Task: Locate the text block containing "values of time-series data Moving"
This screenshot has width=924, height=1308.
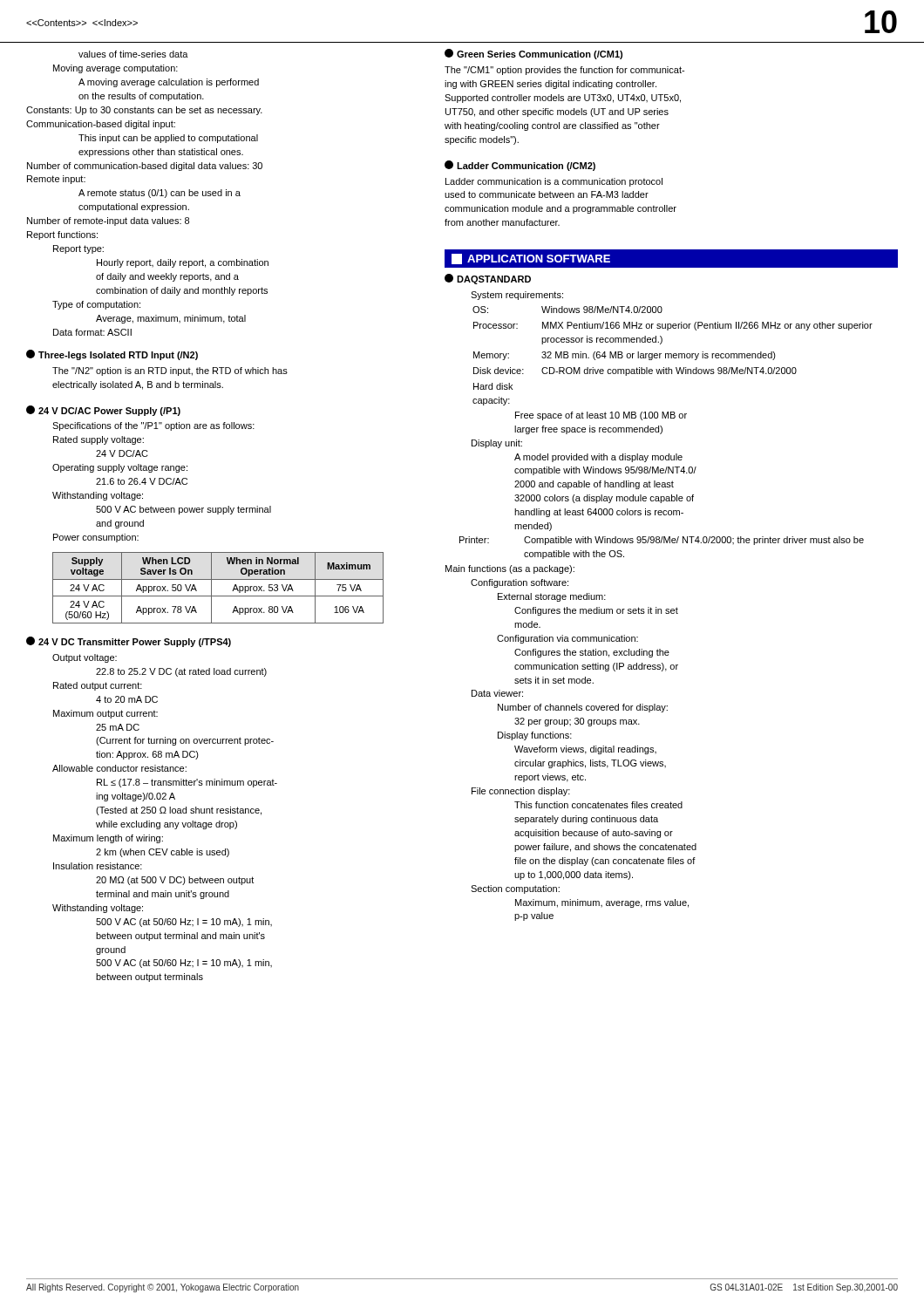Action: pyautogui.click(x=227, y=194)
